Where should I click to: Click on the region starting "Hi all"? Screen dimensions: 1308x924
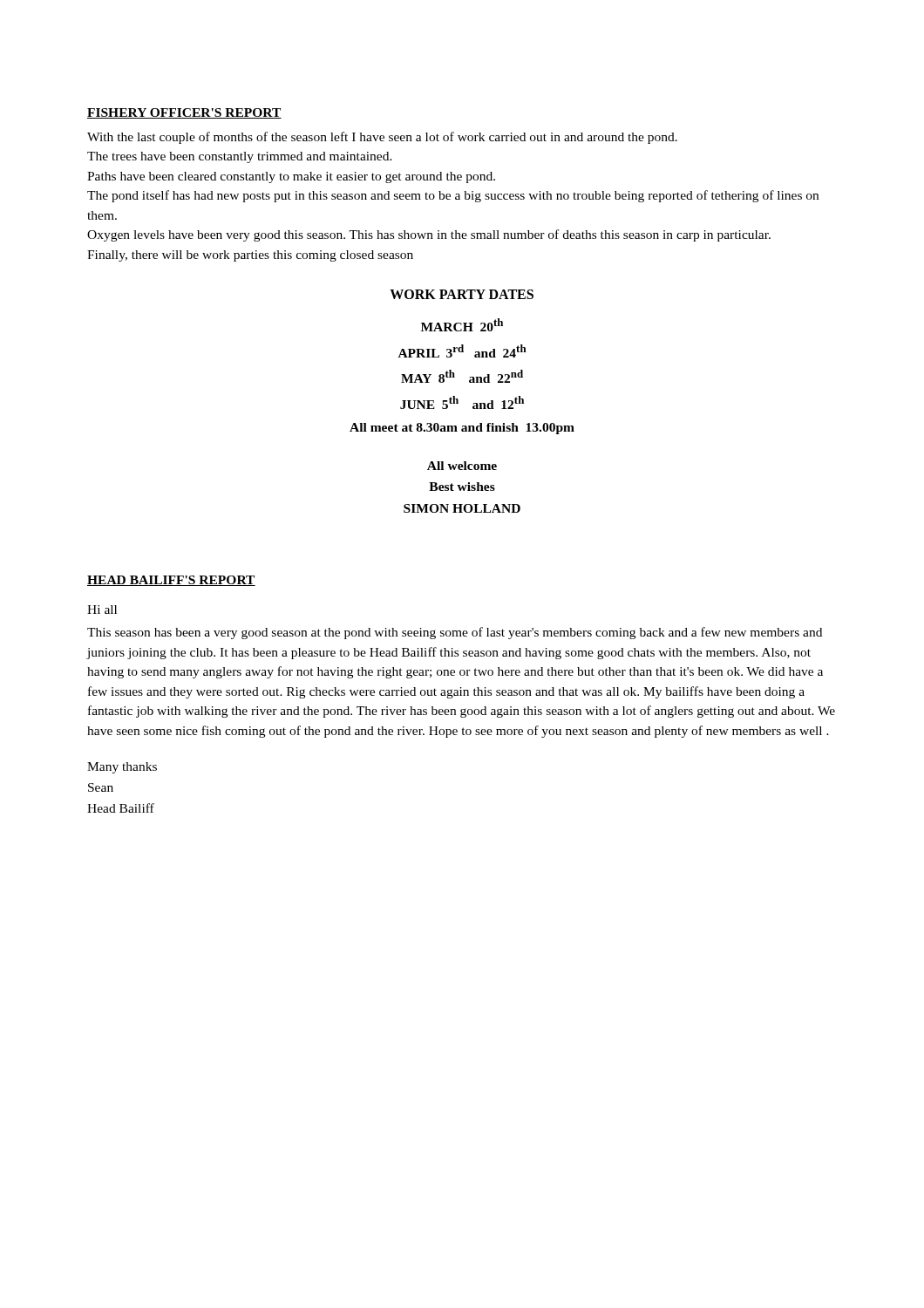tap(102, 610)
